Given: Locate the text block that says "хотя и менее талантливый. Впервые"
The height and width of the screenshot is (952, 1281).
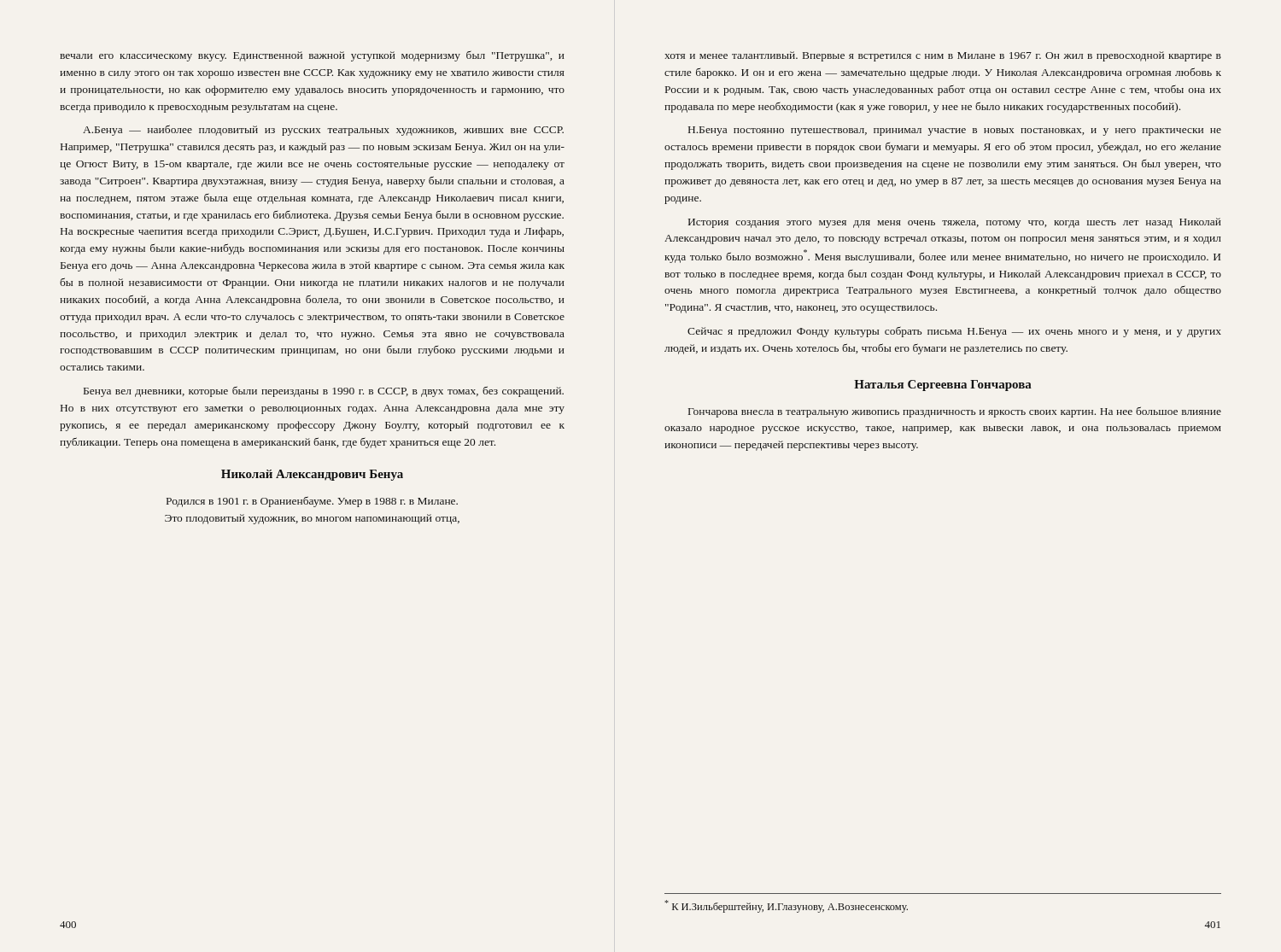Looking at the screenshot, I should [x=943, y=56].
